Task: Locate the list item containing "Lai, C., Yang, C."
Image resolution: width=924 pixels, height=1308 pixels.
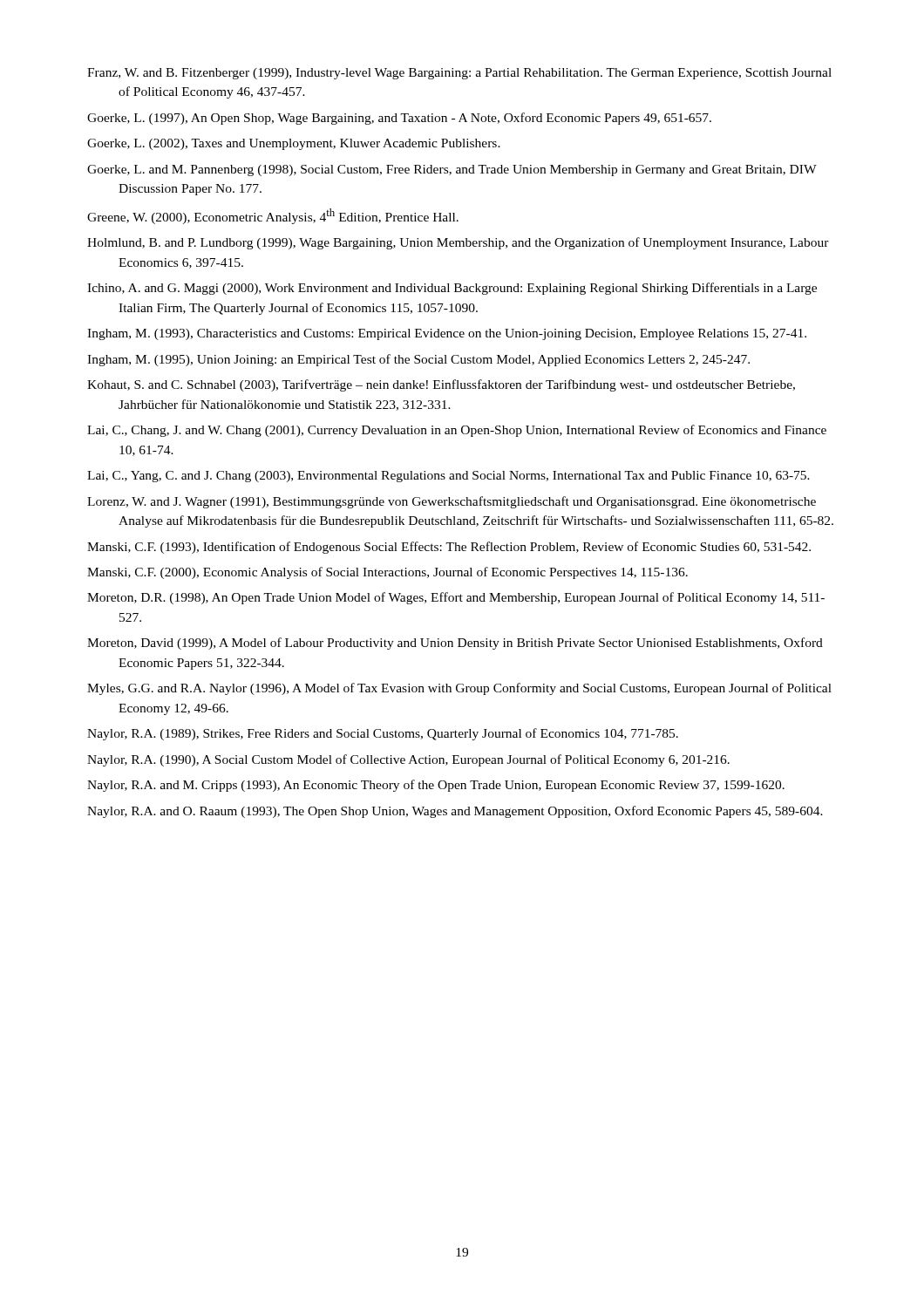Action: pos(449,475)
